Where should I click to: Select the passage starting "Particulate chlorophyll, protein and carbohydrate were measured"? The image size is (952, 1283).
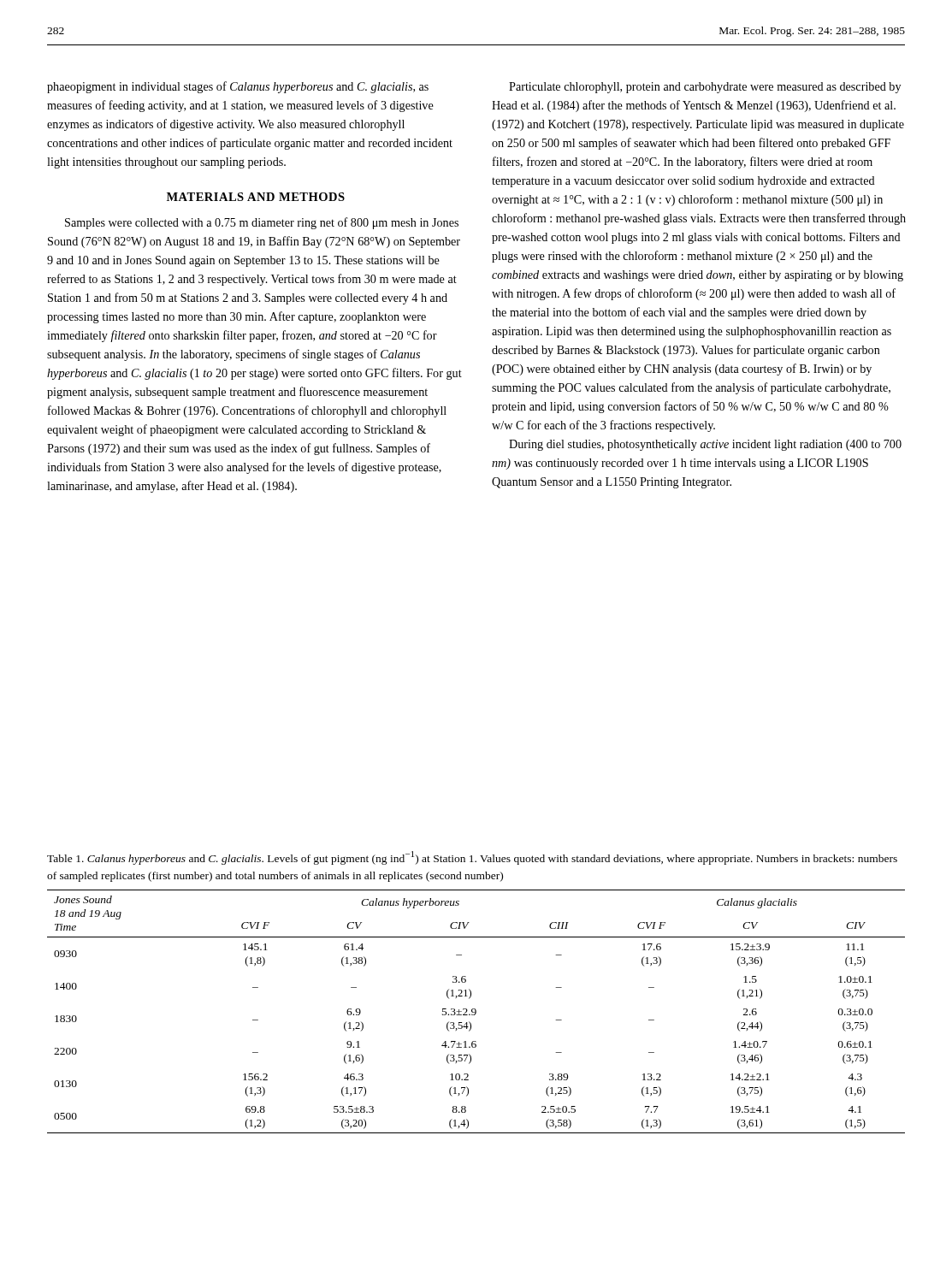tap(701, 284)
